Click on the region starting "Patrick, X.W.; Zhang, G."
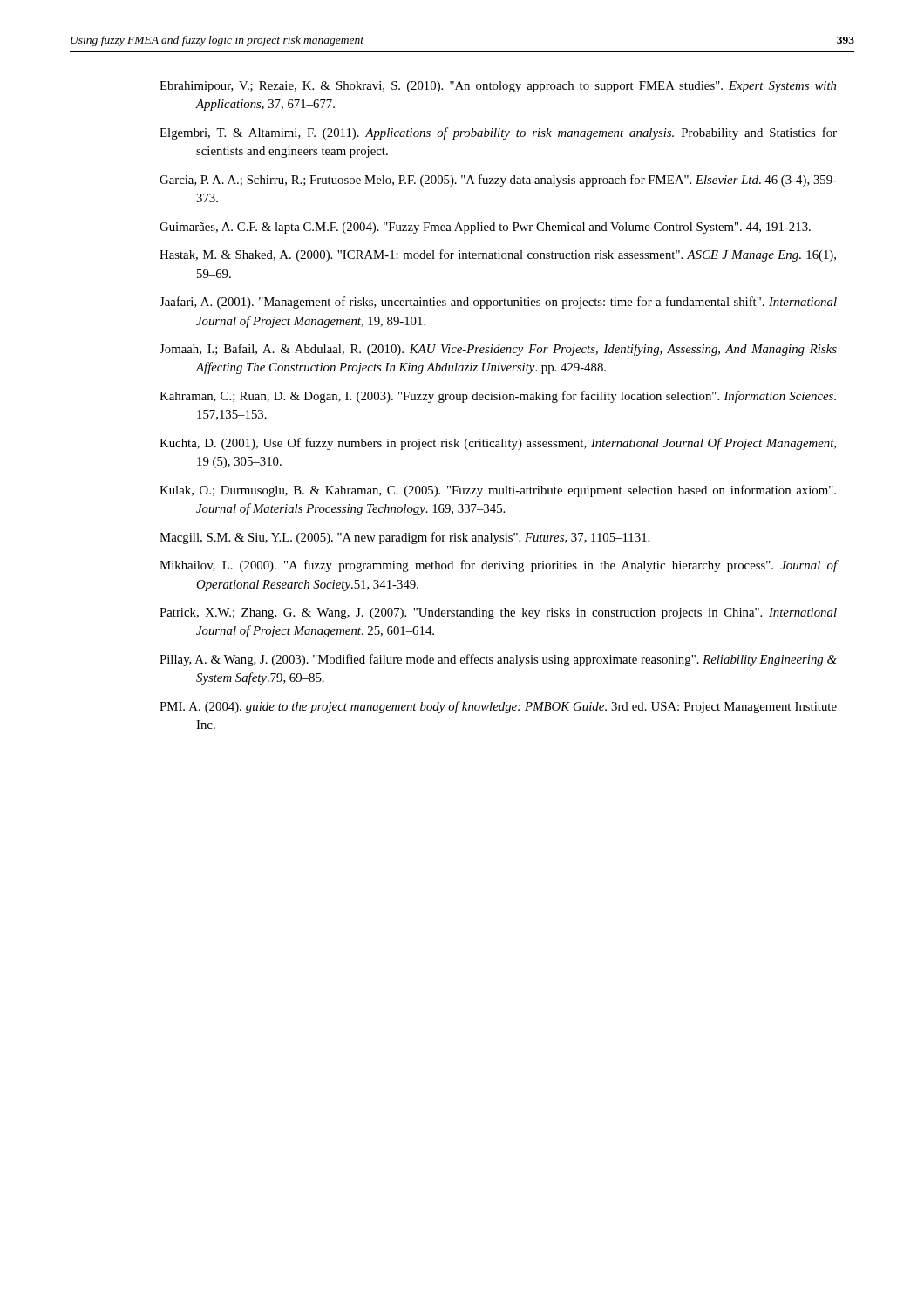 pos(498,622)
